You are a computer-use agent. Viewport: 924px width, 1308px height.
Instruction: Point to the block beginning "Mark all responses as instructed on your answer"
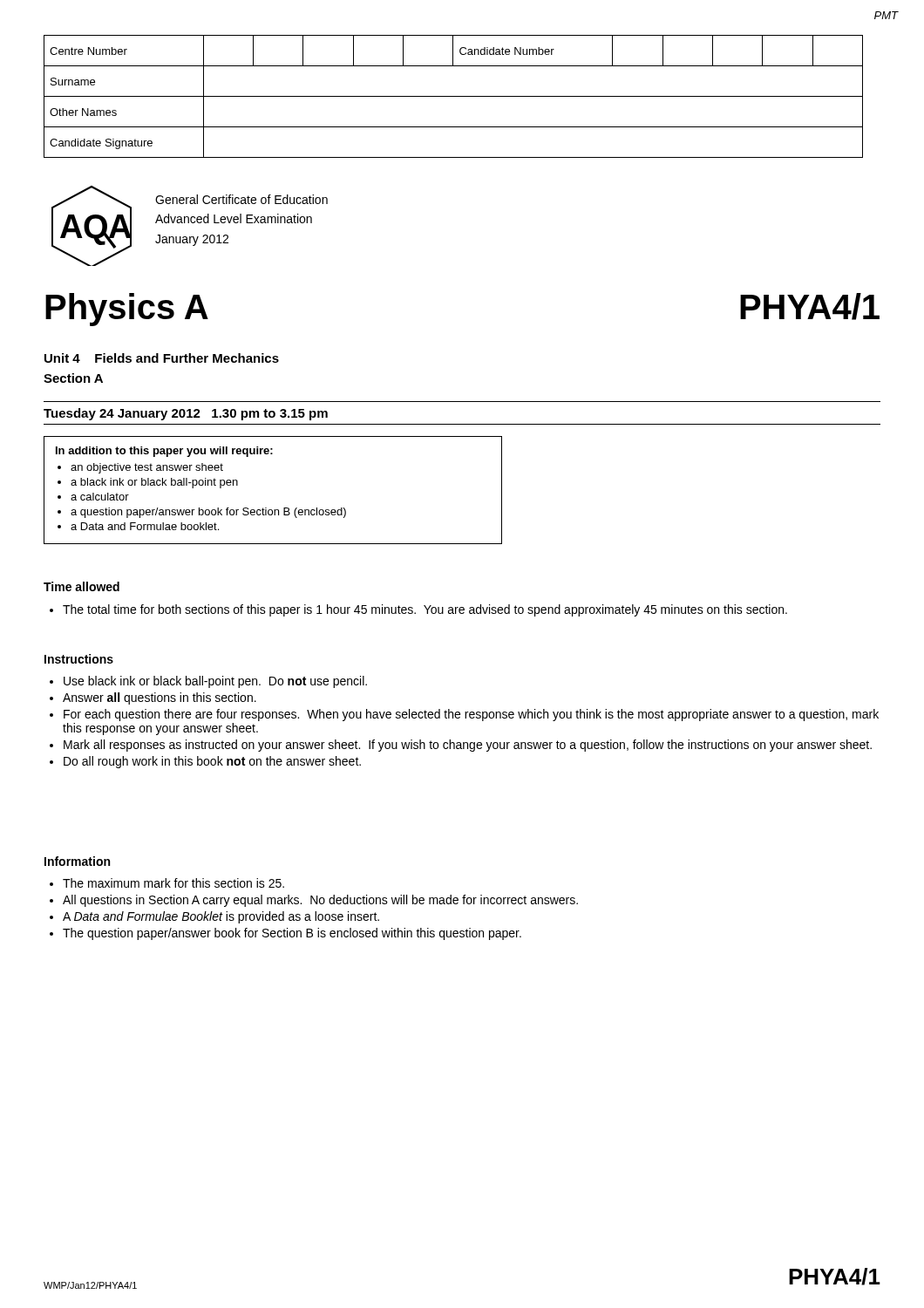(x=468, y=745)
